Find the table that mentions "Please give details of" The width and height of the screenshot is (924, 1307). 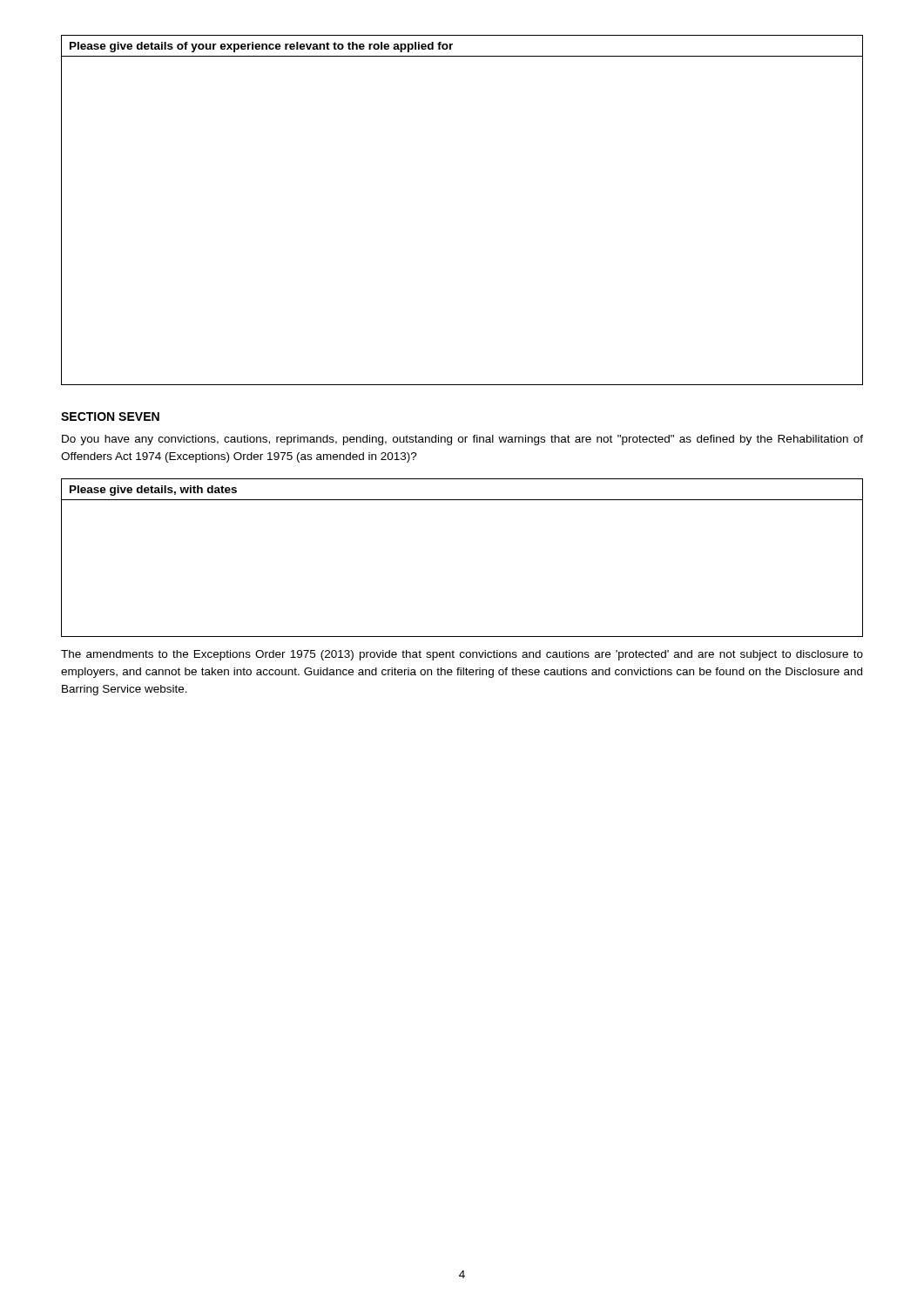[x=462, y=210]
